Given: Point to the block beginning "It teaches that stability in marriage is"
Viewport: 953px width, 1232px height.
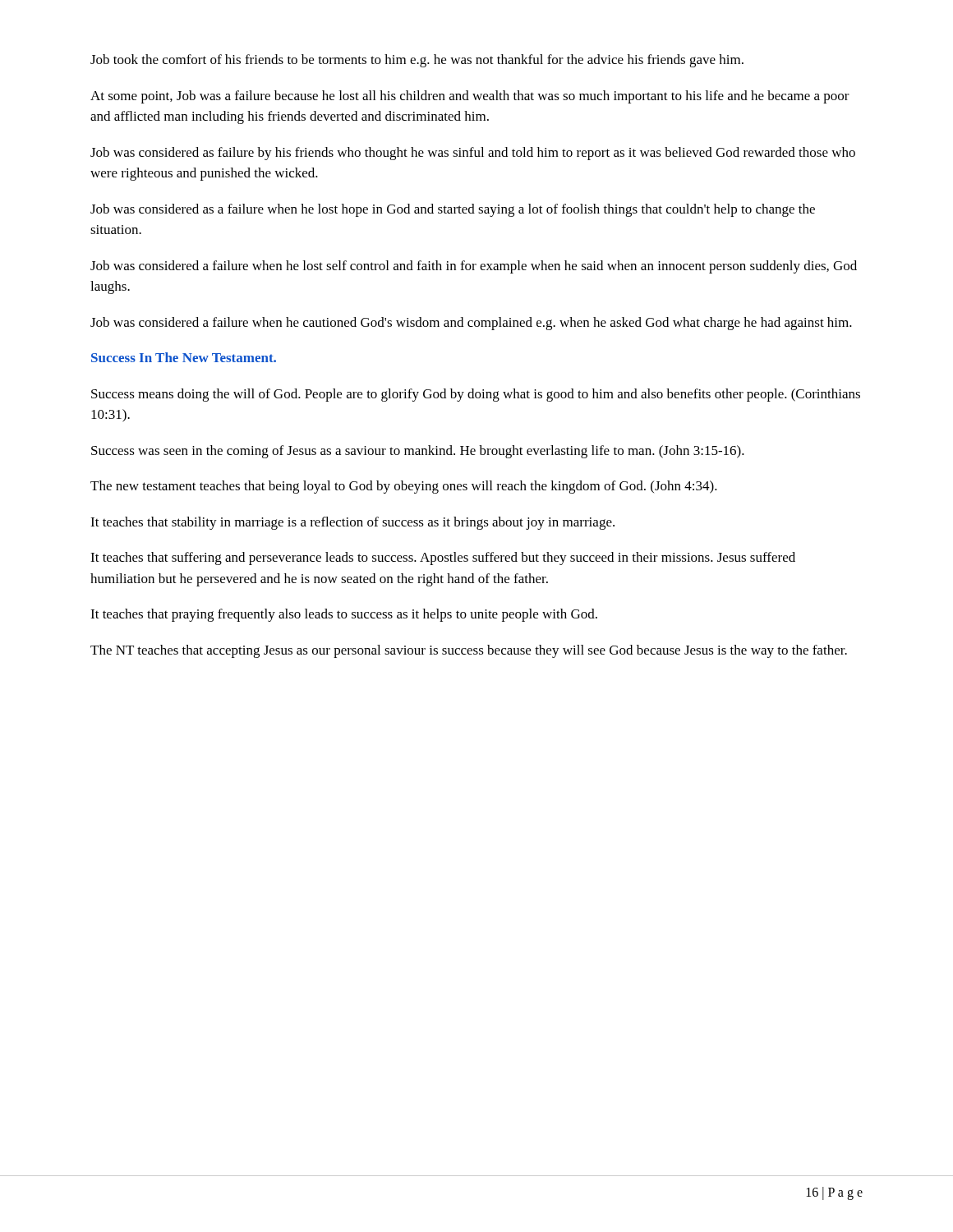Looking at the screenshot, I should (x=353, y=522).
